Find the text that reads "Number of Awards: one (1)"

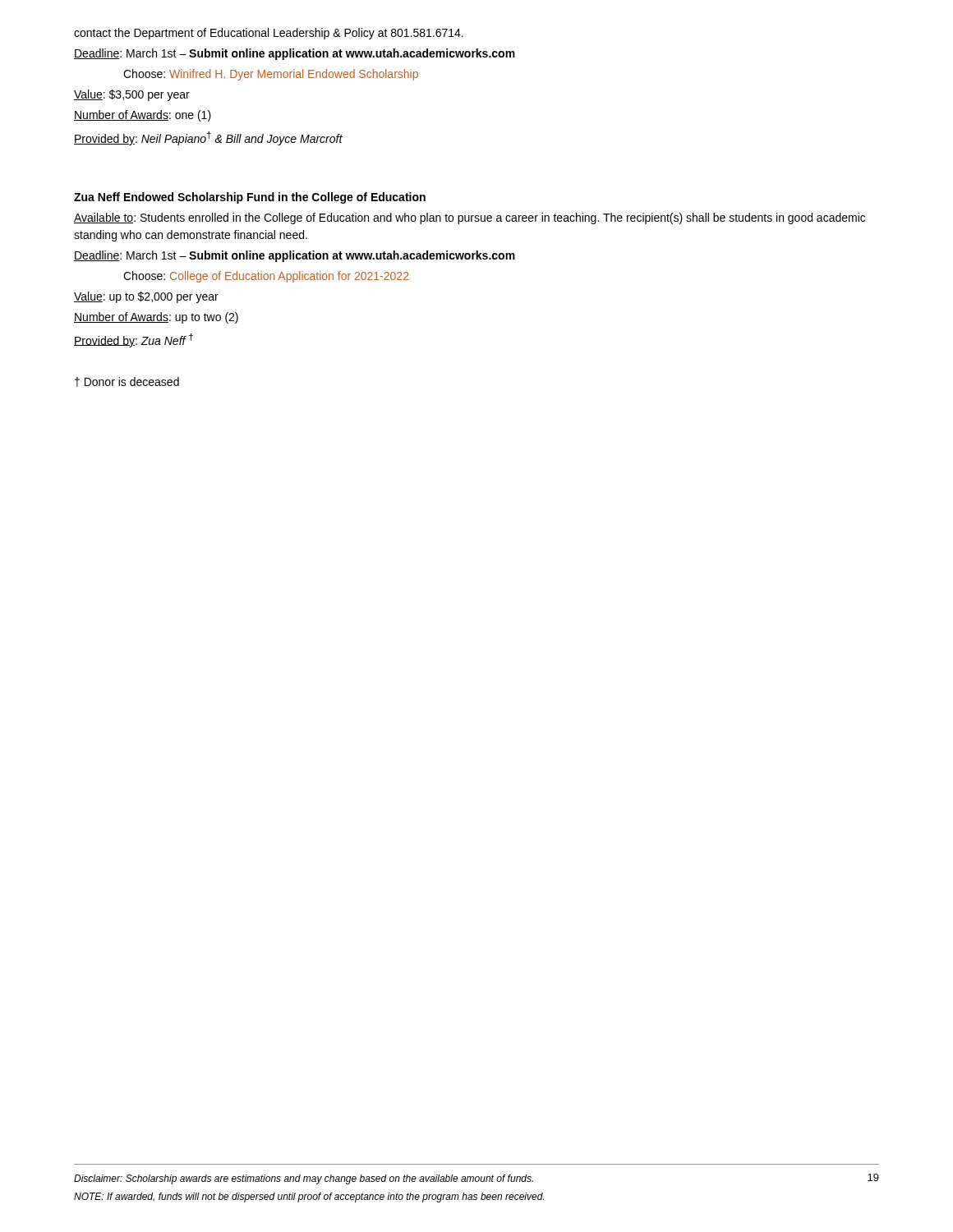(x=143, y=116)
